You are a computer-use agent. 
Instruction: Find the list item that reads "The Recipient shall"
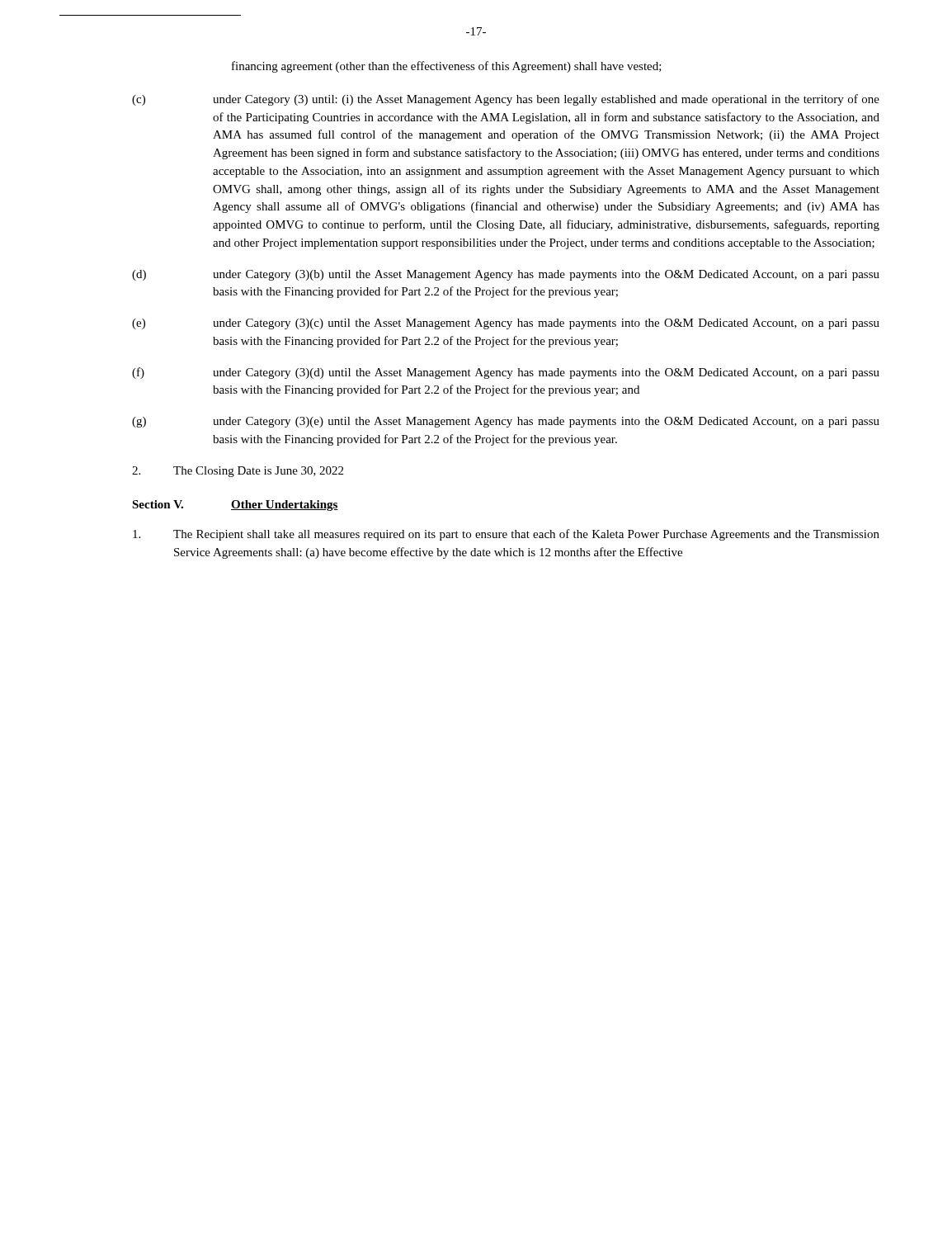pyautogui.click(x=506, y=544)
